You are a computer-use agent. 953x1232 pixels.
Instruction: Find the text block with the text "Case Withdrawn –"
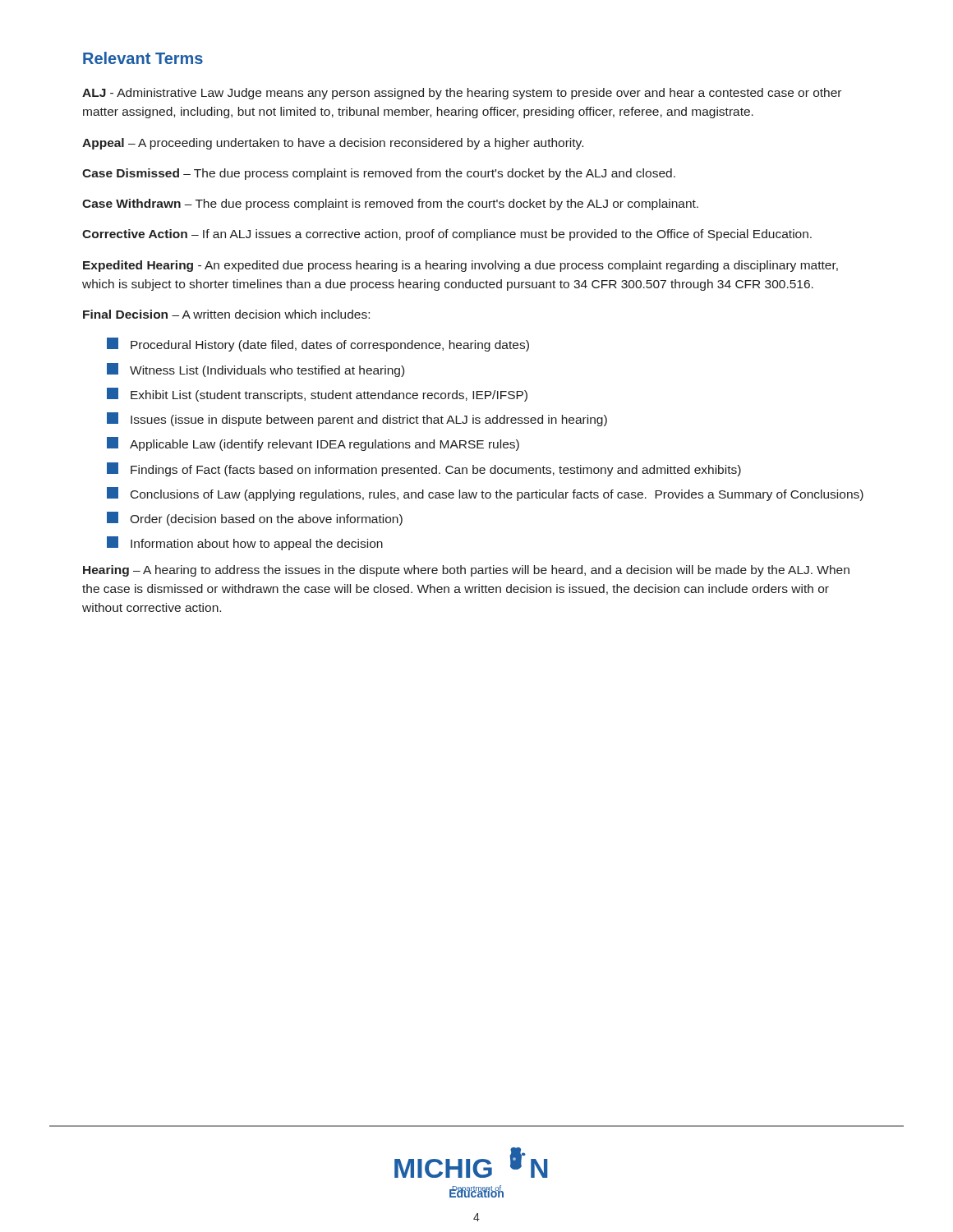point(391,203)
